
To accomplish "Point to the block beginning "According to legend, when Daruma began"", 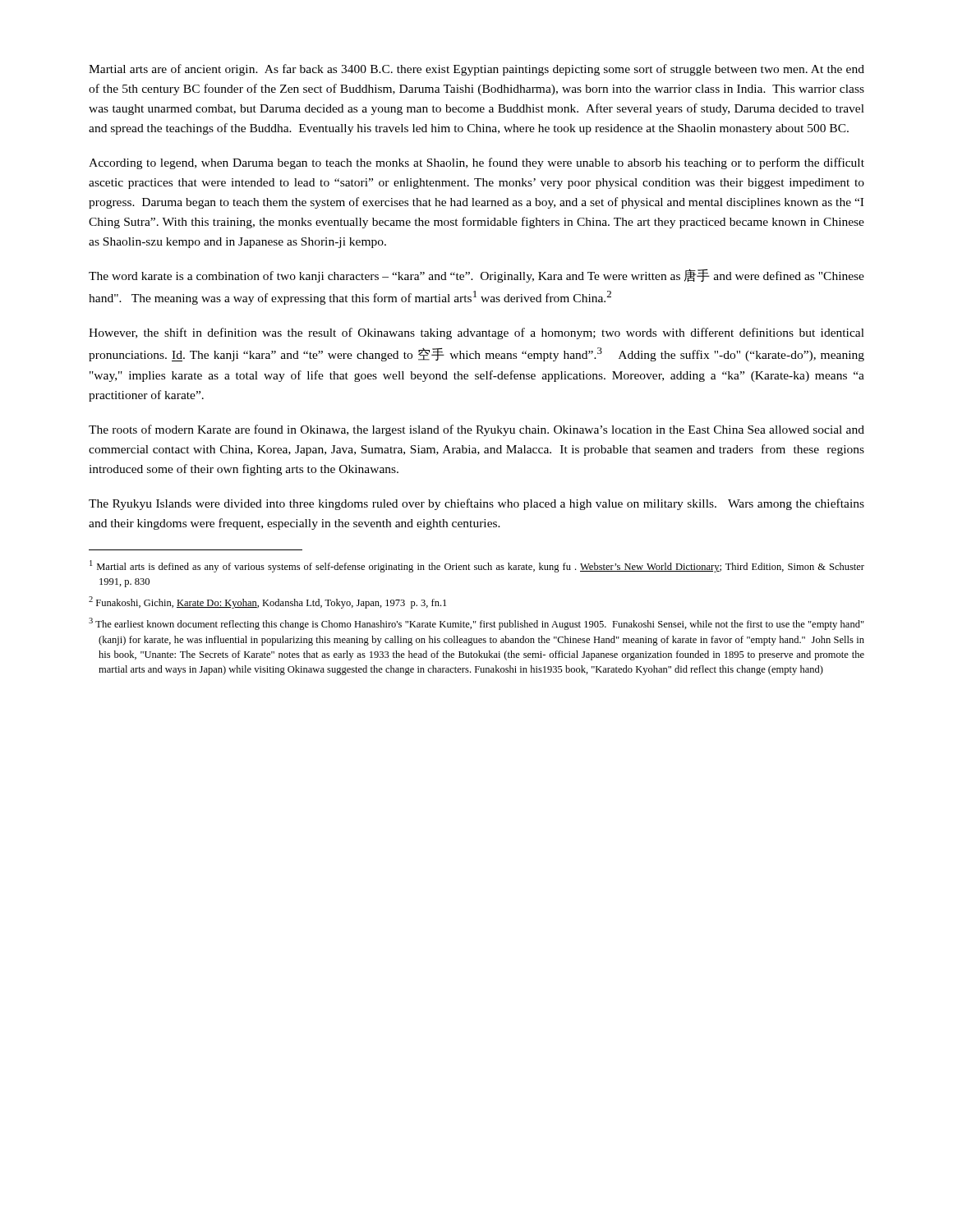I will point(476,202).
